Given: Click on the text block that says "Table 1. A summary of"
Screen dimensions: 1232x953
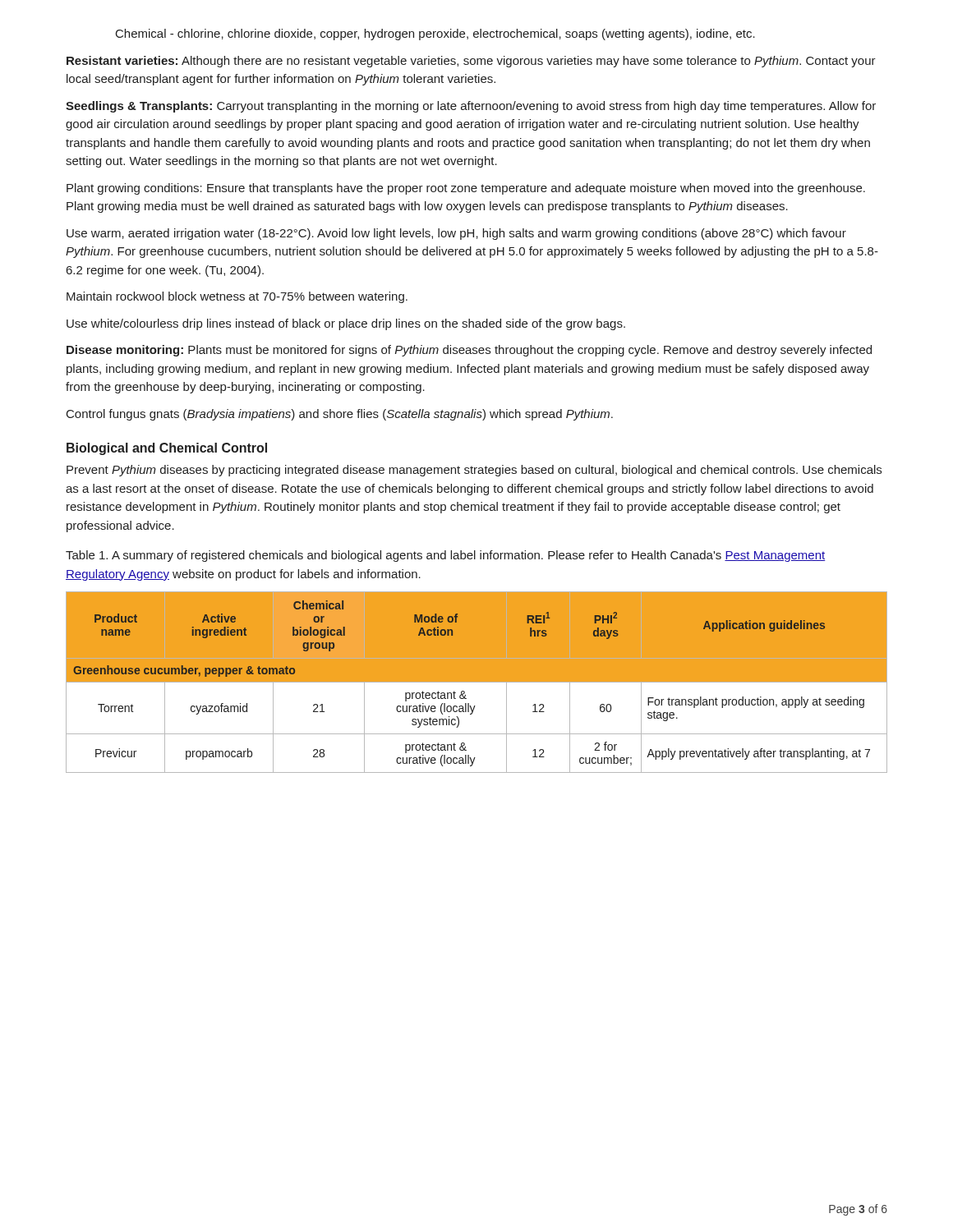Looking at the screenshot, I should [445, 564].
